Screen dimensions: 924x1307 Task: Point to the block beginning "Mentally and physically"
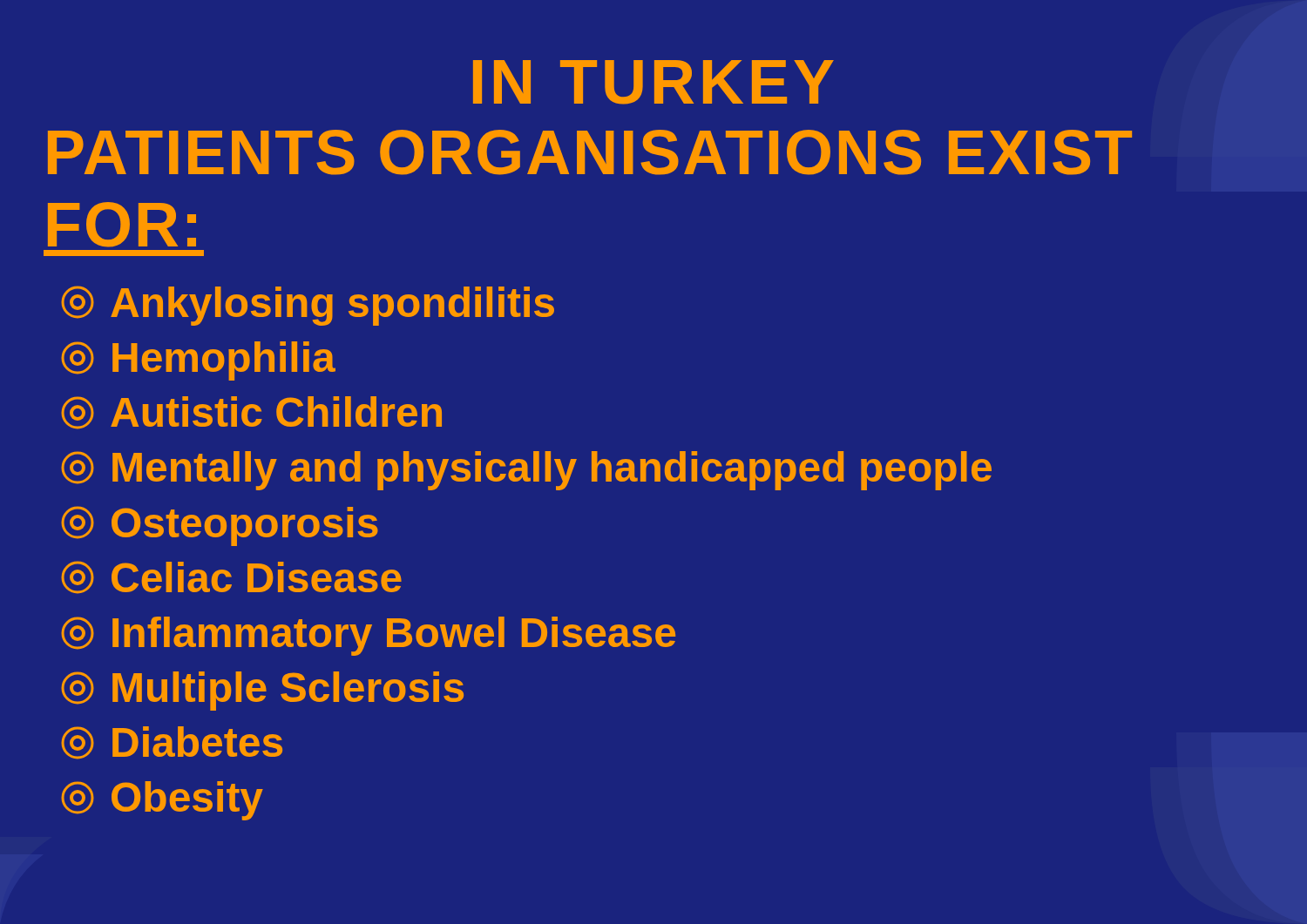coord(527,468)
